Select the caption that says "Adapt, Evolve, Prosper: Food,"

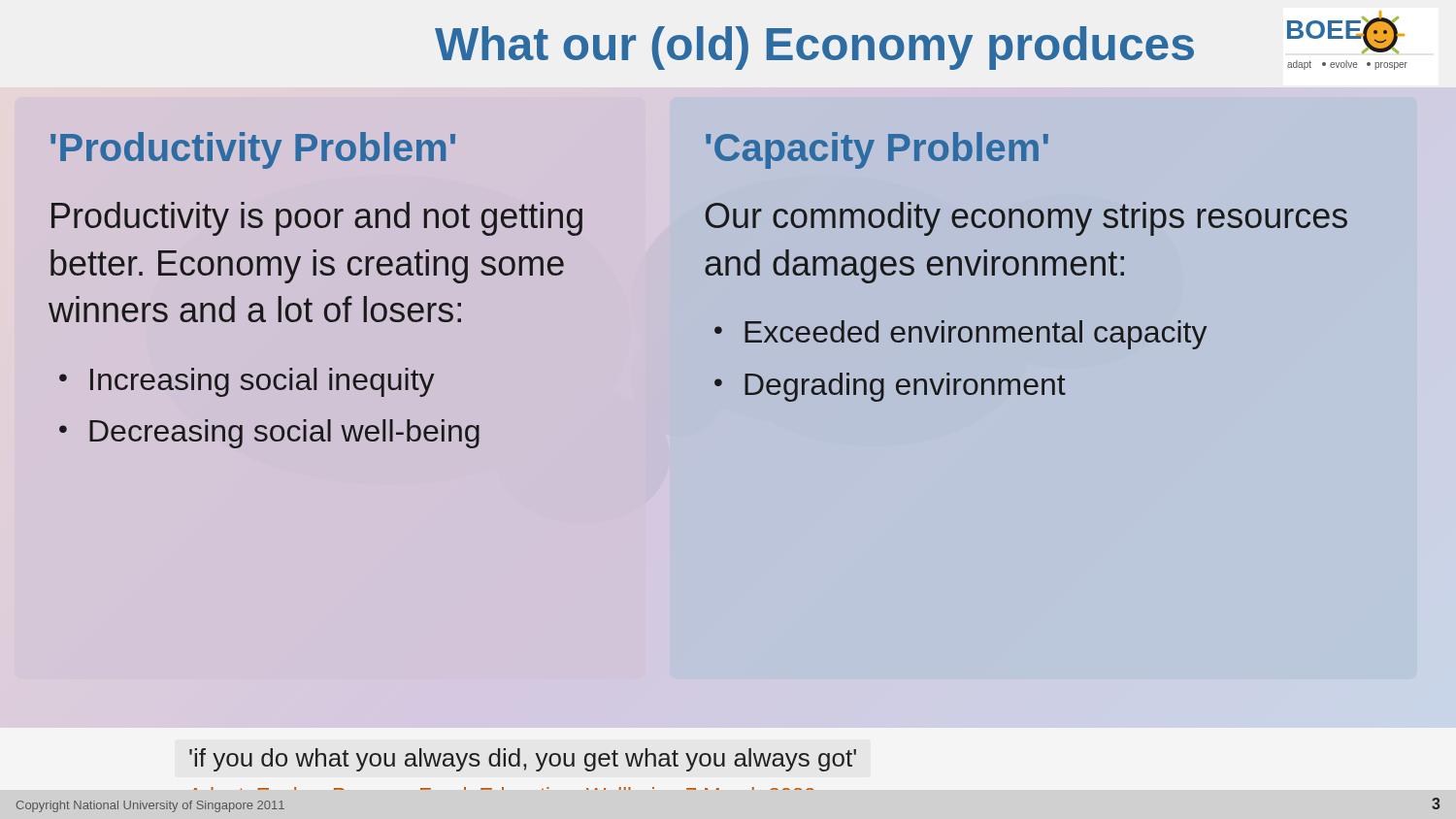[502, 795]
